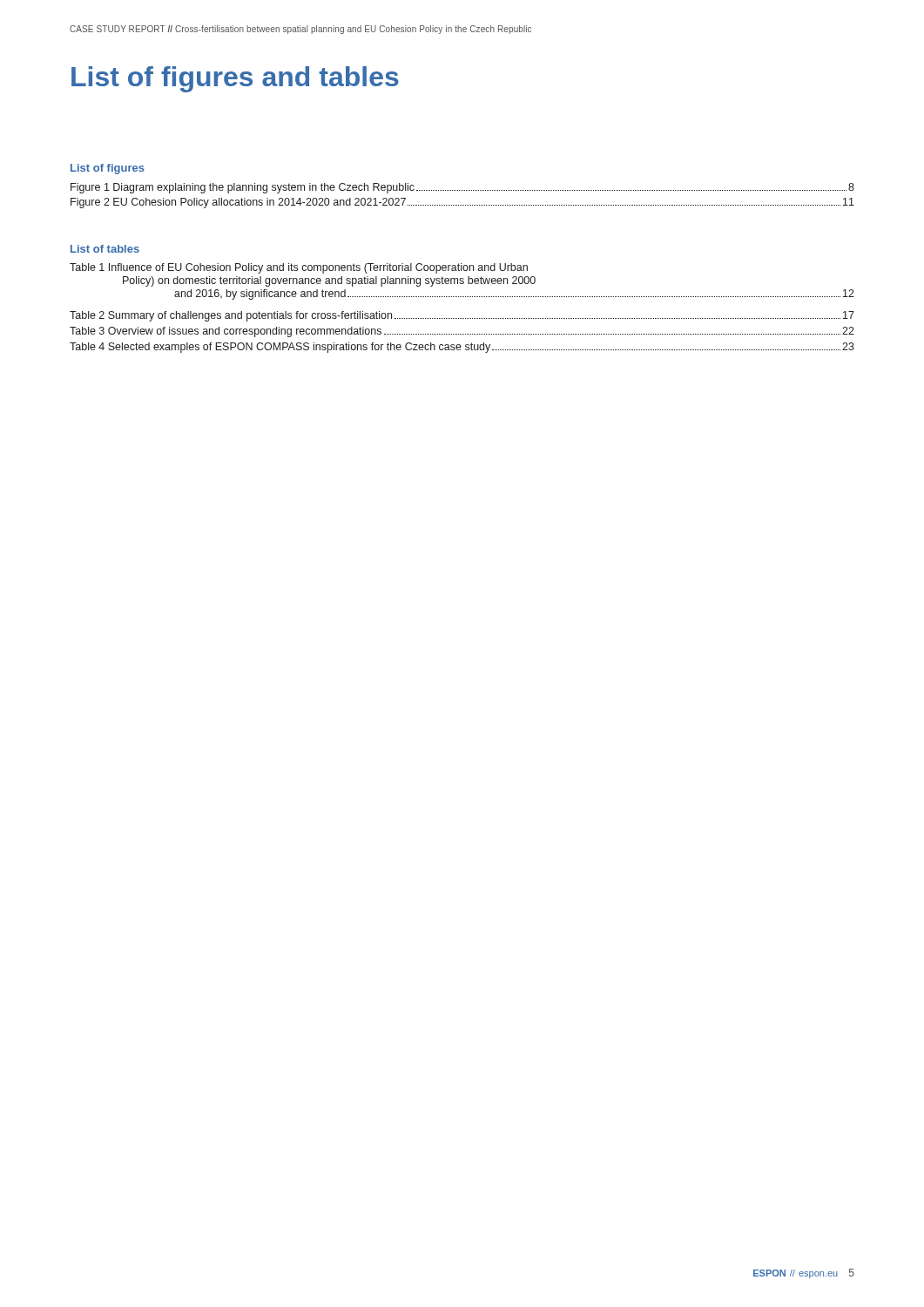Find the list item containing "Table 4 Selected examples of"

462,347
